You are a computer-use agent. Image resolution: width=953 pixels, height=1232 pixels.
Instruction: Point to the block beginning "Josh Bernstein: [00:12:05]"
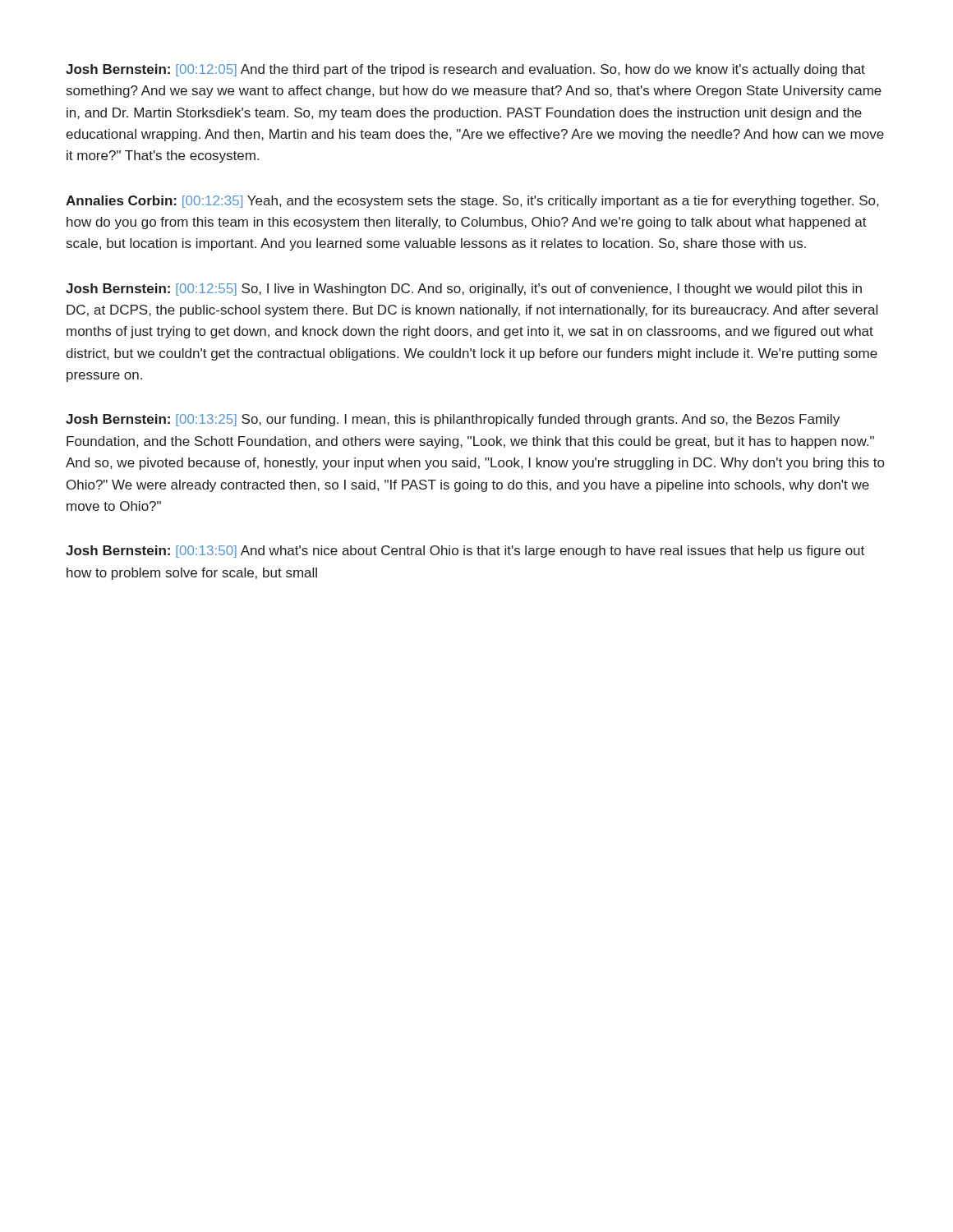pyautogui.click(x=475, y=113)
